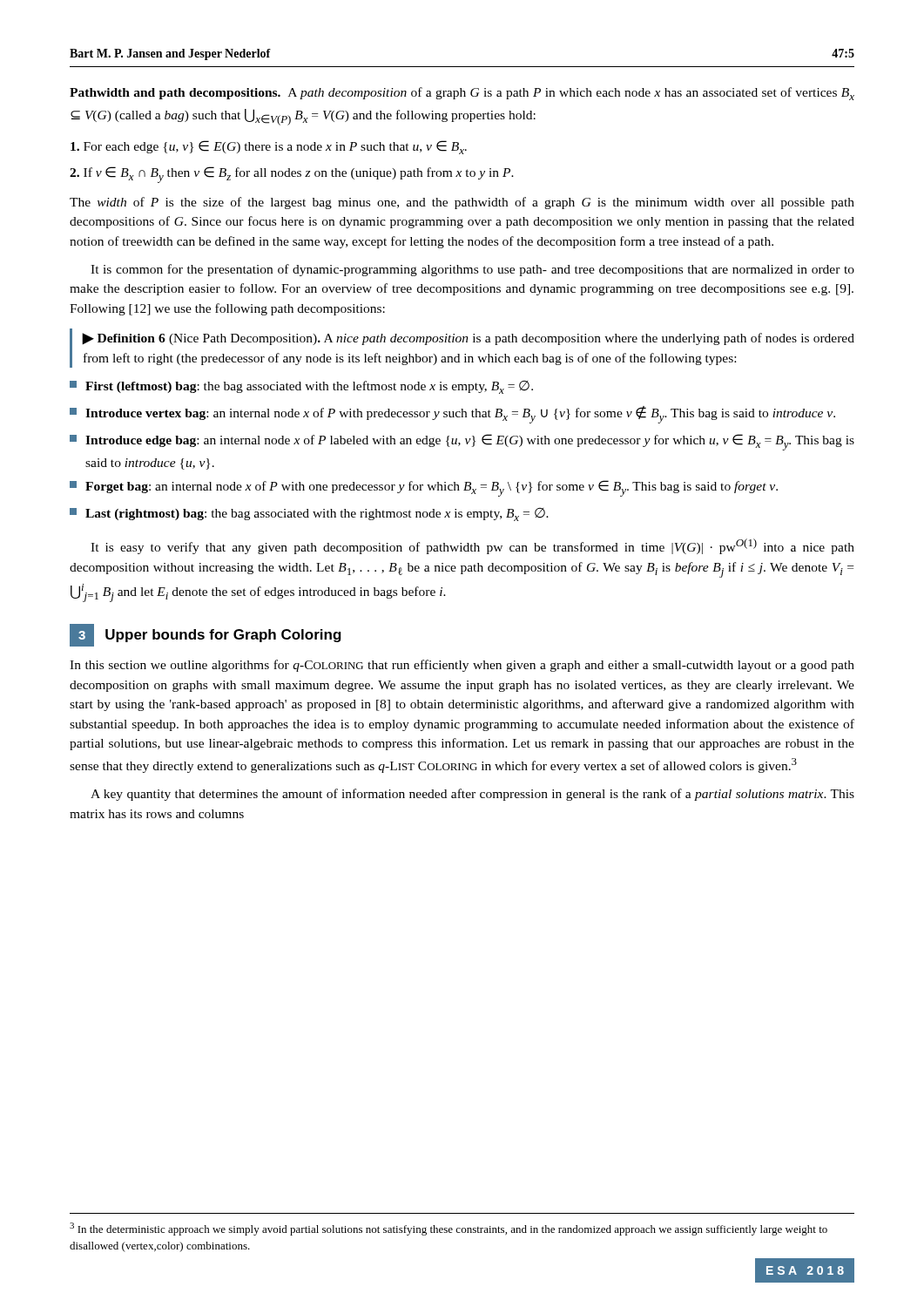This screenshot has height=1307, width=924.
Task: Click on the list item that says "For each edge {u,"
Action: pos(462,148)
